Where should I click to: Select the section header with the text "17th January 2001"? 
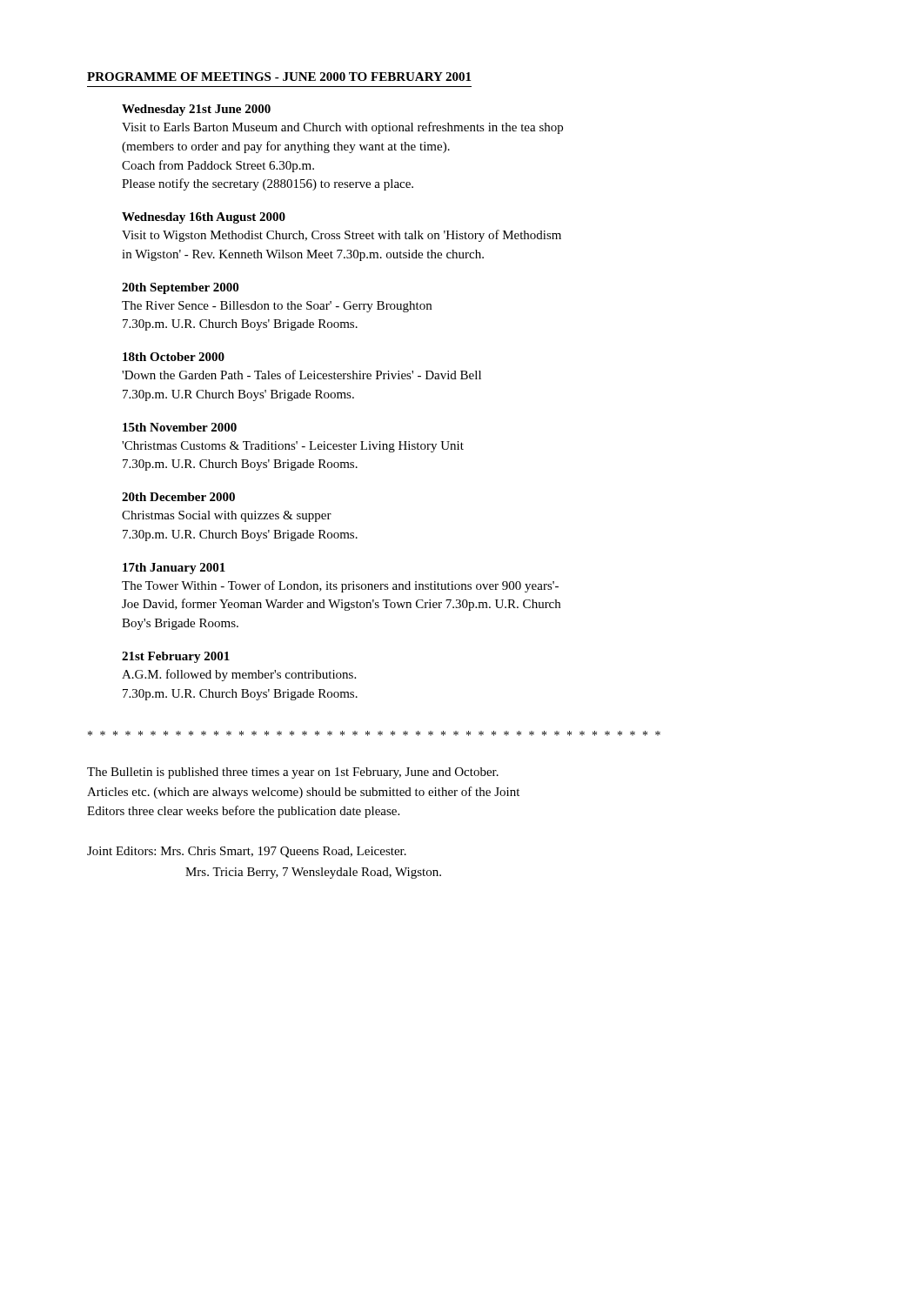pyautogui.click(x=174, y=567)
